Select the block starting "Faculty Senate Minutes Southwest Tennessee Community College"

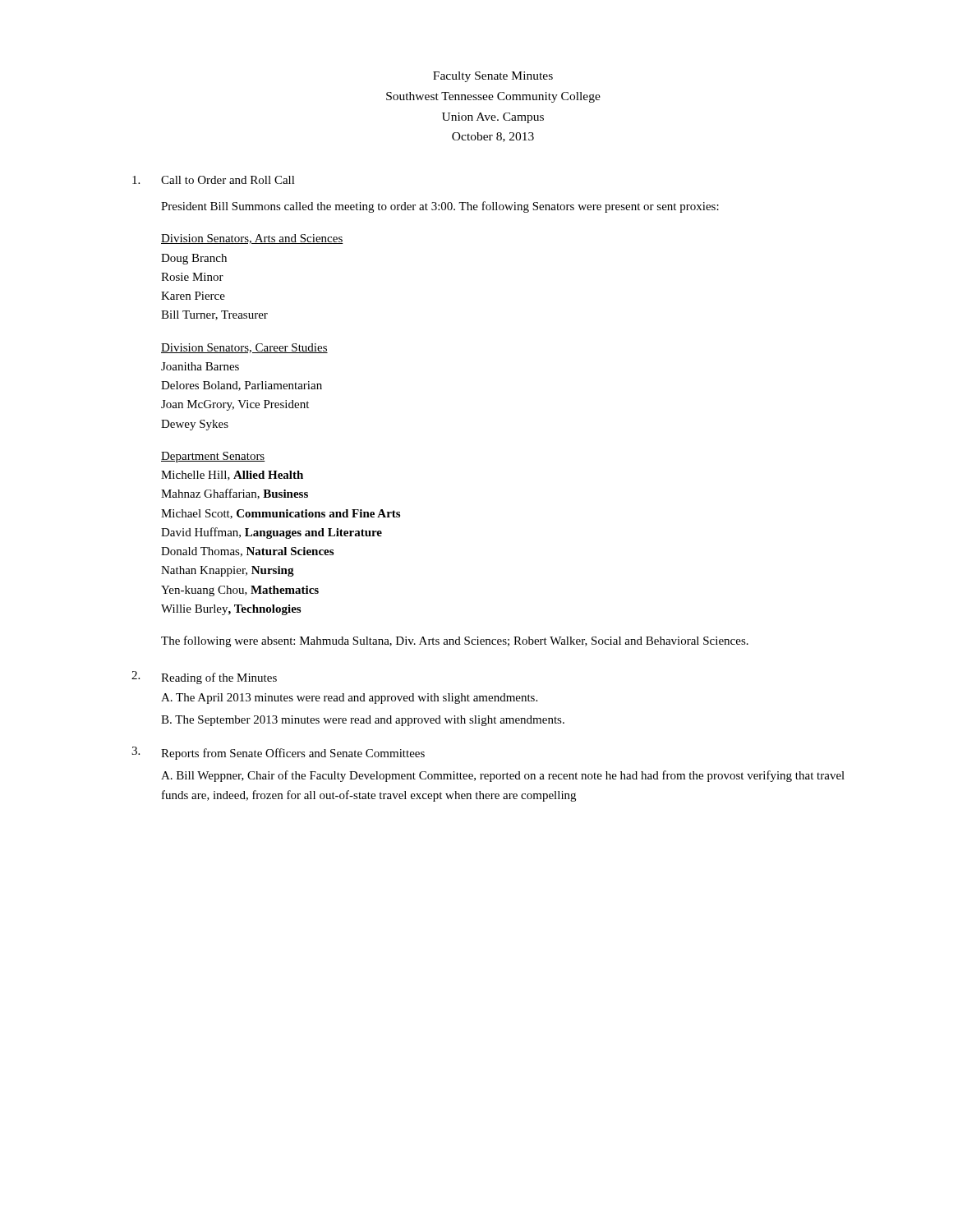tap(493, 106)
